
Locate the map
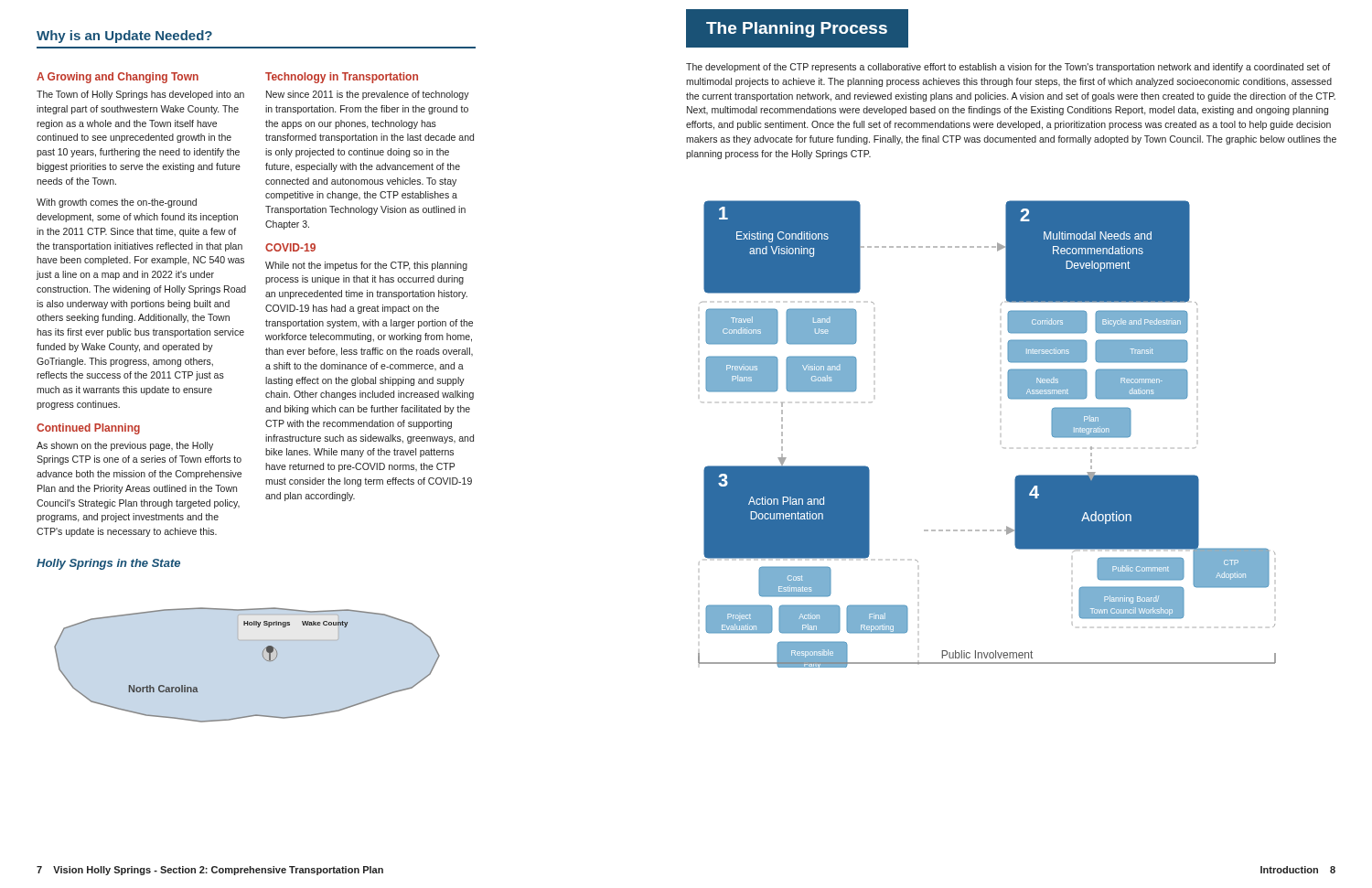[256, 663]
